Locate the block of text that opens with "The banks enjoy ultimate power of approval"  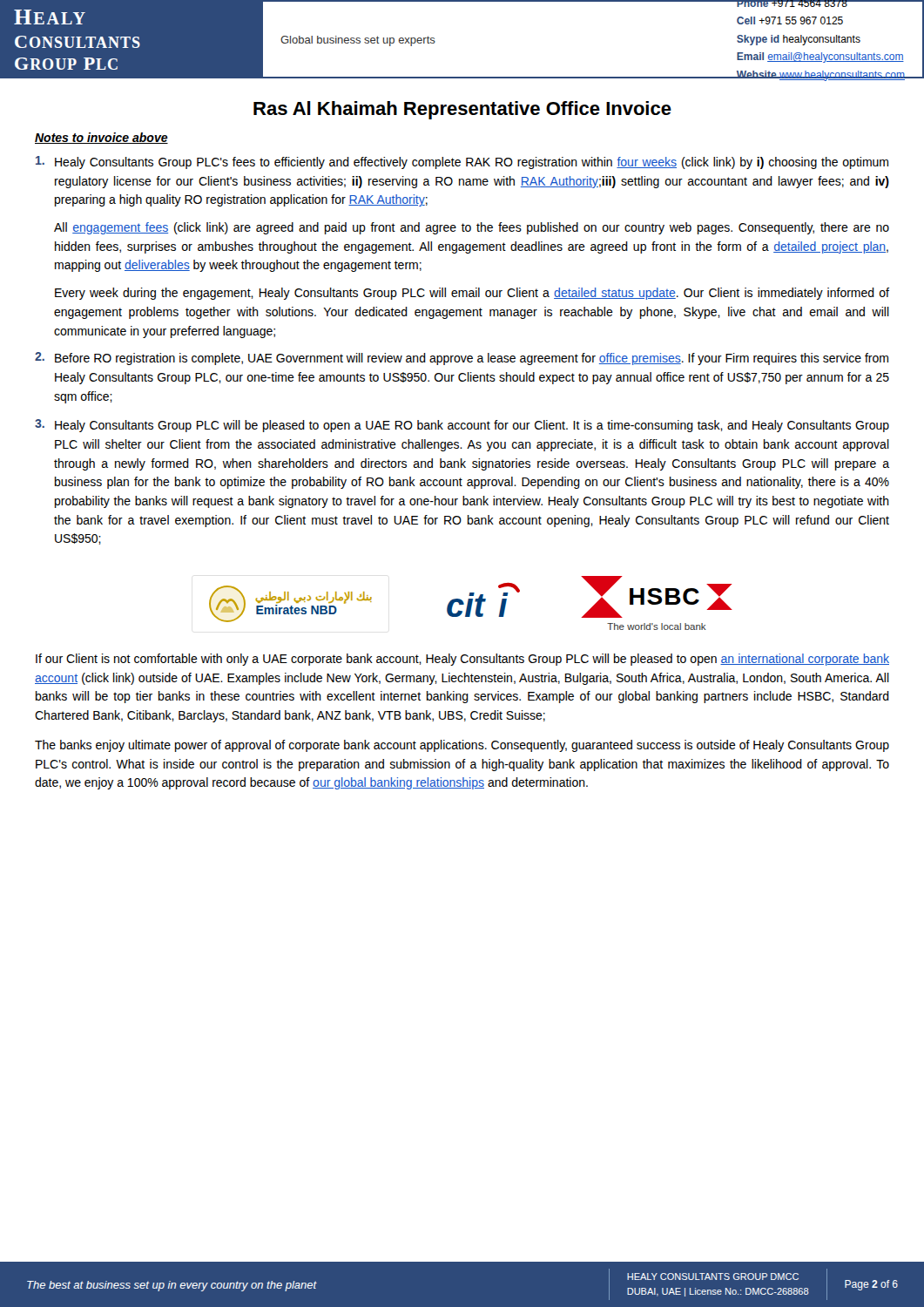tap(462, 764)
